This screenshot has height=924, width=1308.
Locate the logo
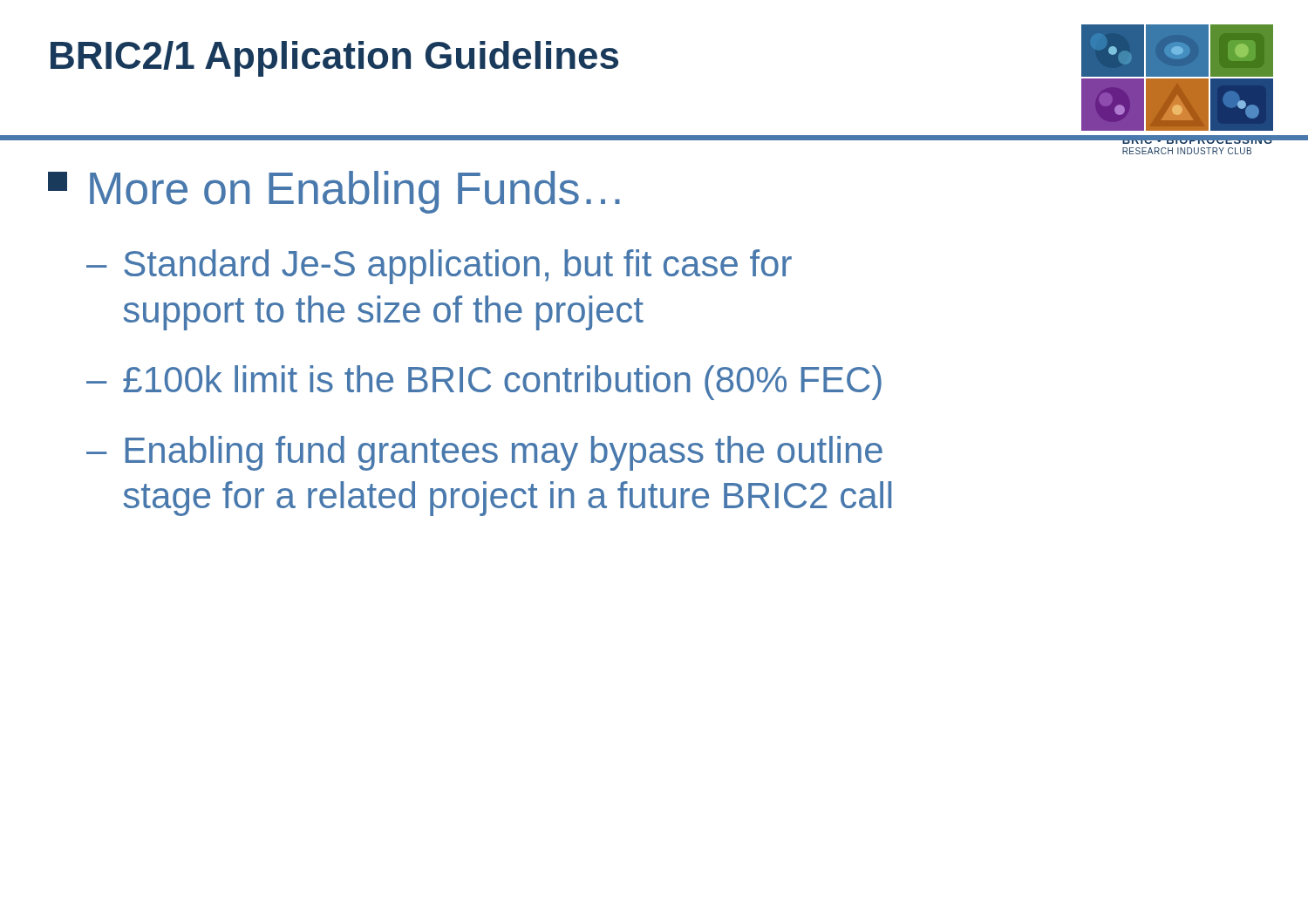click(x=1177, y=90)
